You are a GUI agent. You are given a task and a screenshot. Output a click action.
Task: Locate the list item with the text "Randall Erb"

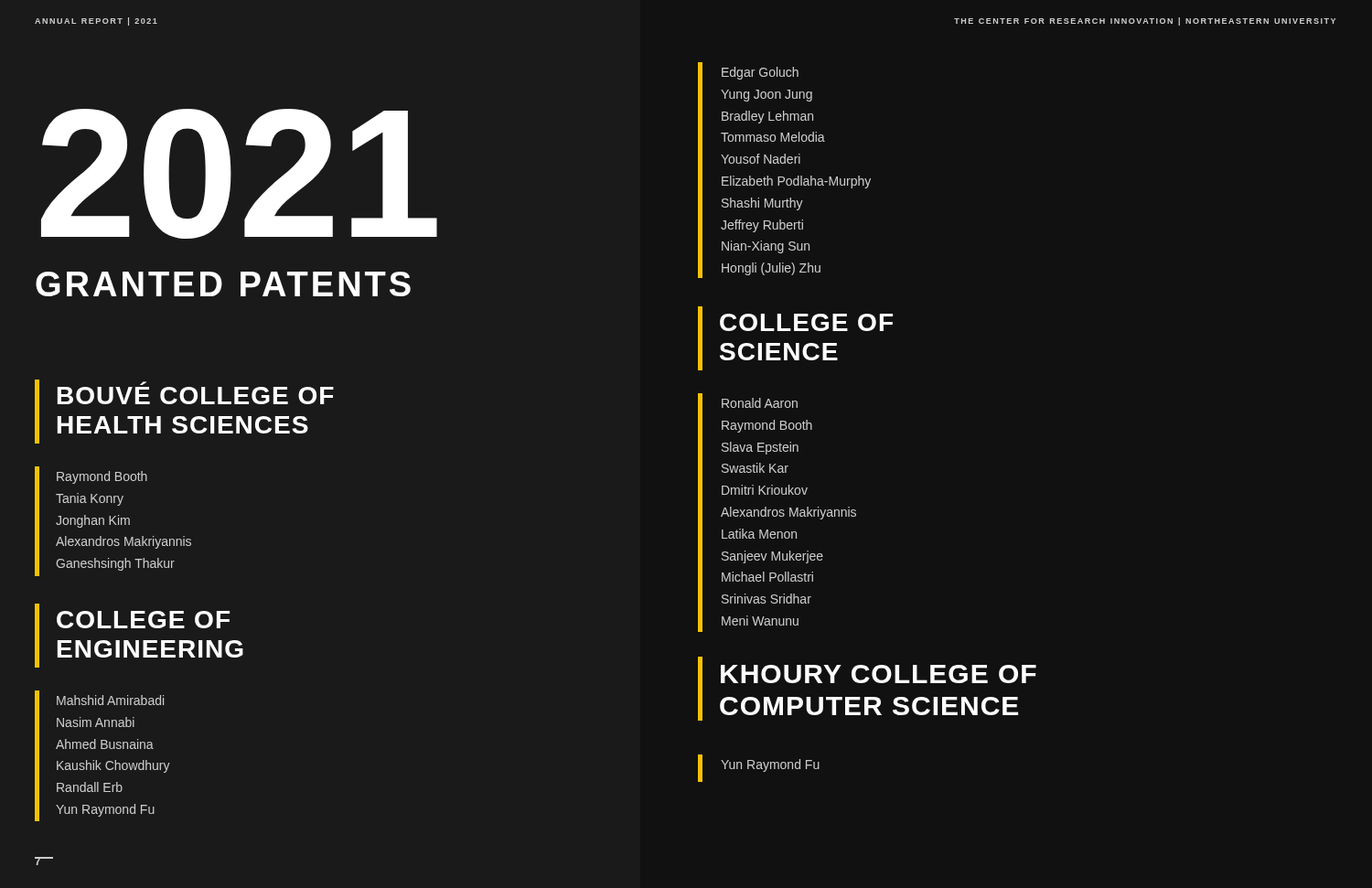point(89,788)
